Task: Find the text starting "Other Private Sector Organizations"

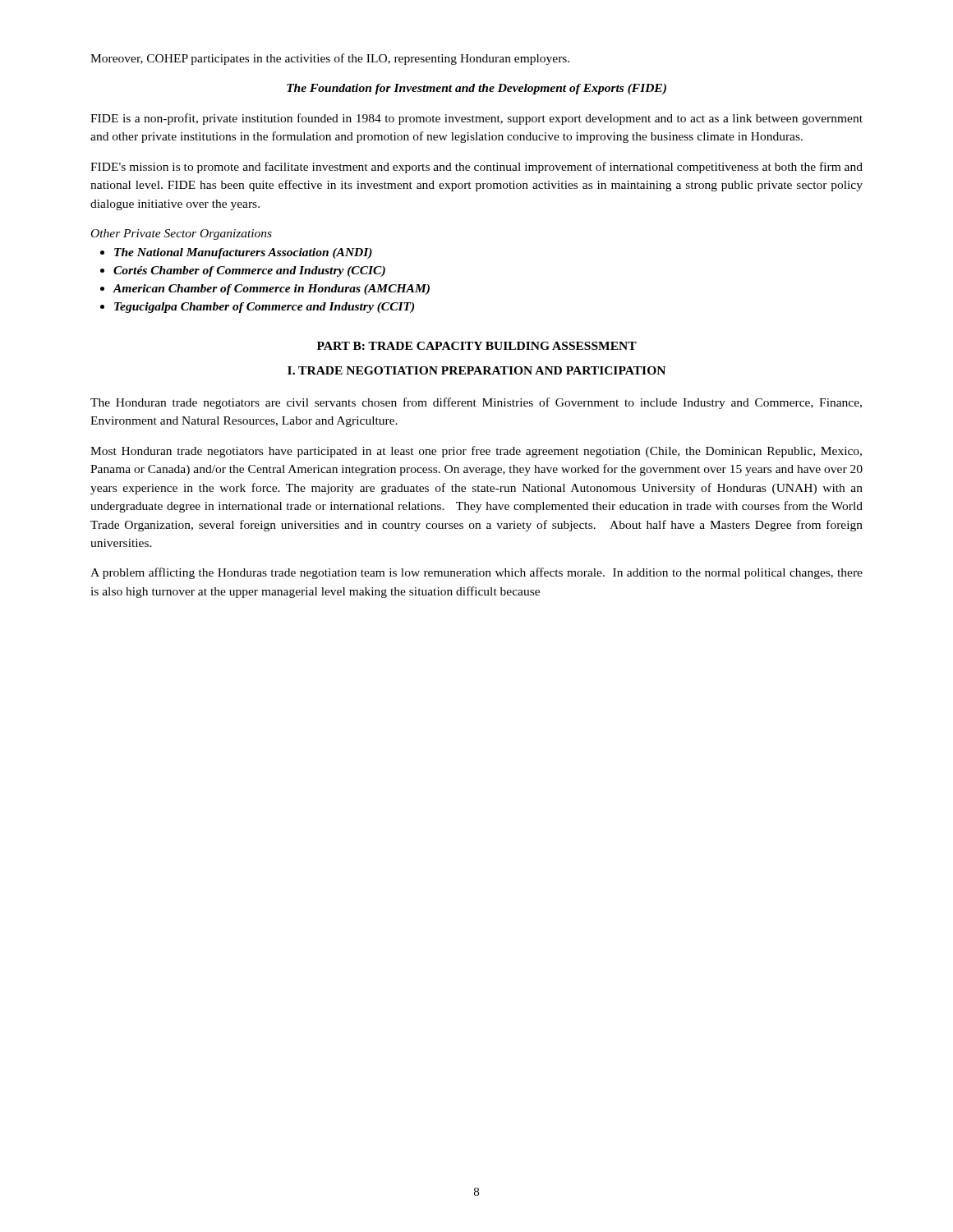Action: pos(182,234)
